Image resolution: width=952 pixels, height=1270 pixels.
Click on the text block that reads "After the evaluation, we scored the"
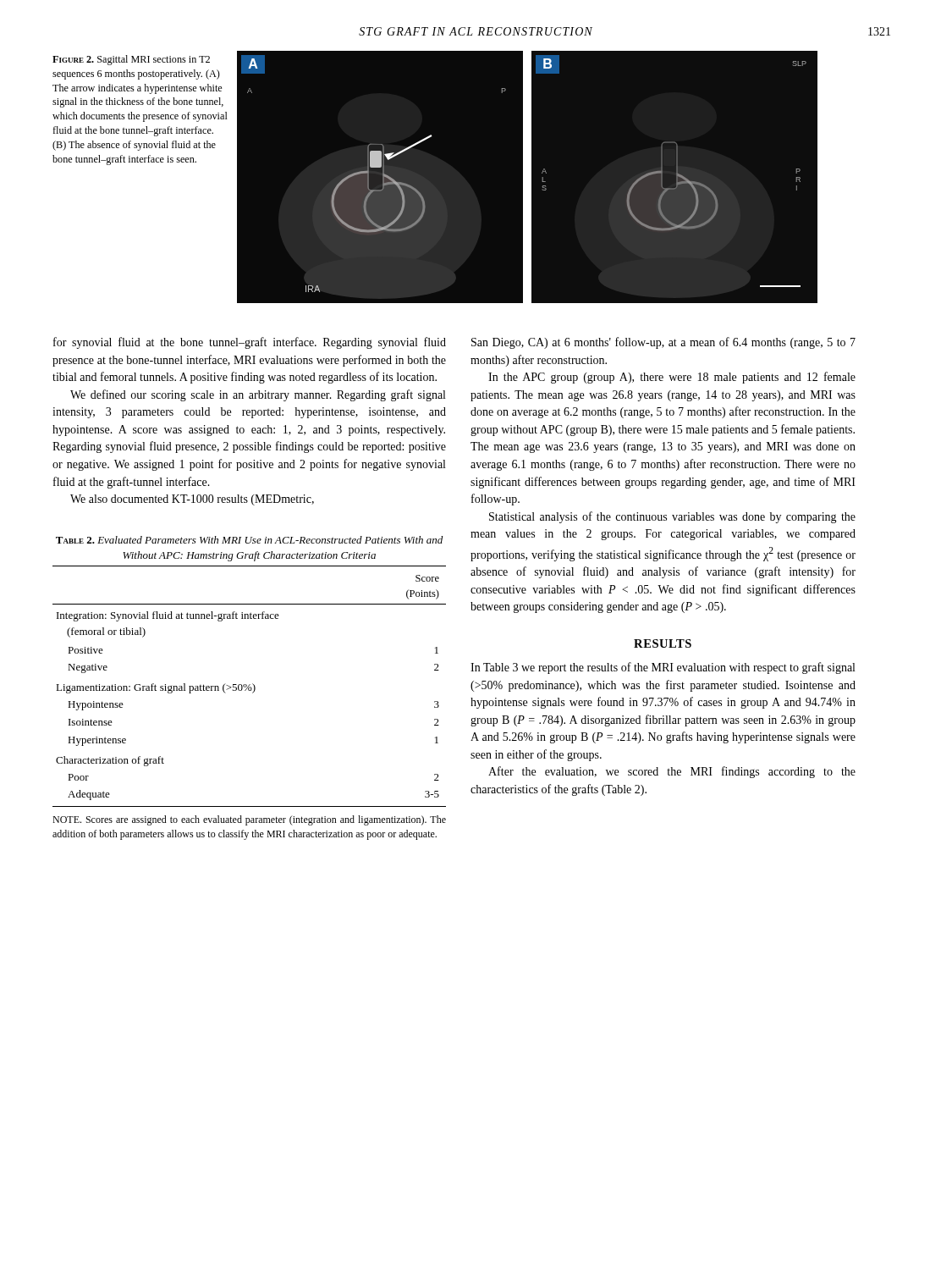click(x=663, y=781)
